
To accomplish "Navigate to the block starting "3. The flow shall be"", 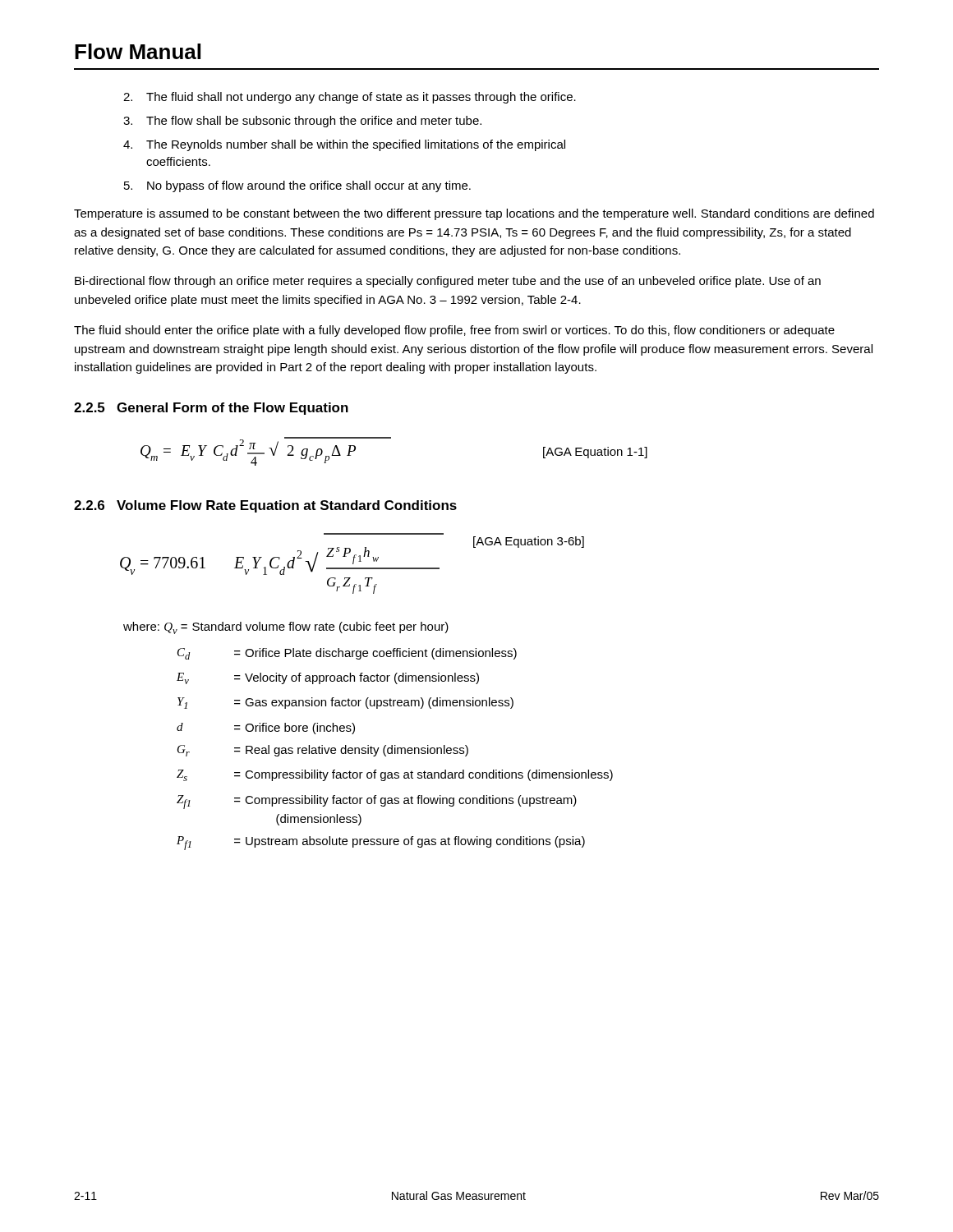I will (x=303, y=120).
